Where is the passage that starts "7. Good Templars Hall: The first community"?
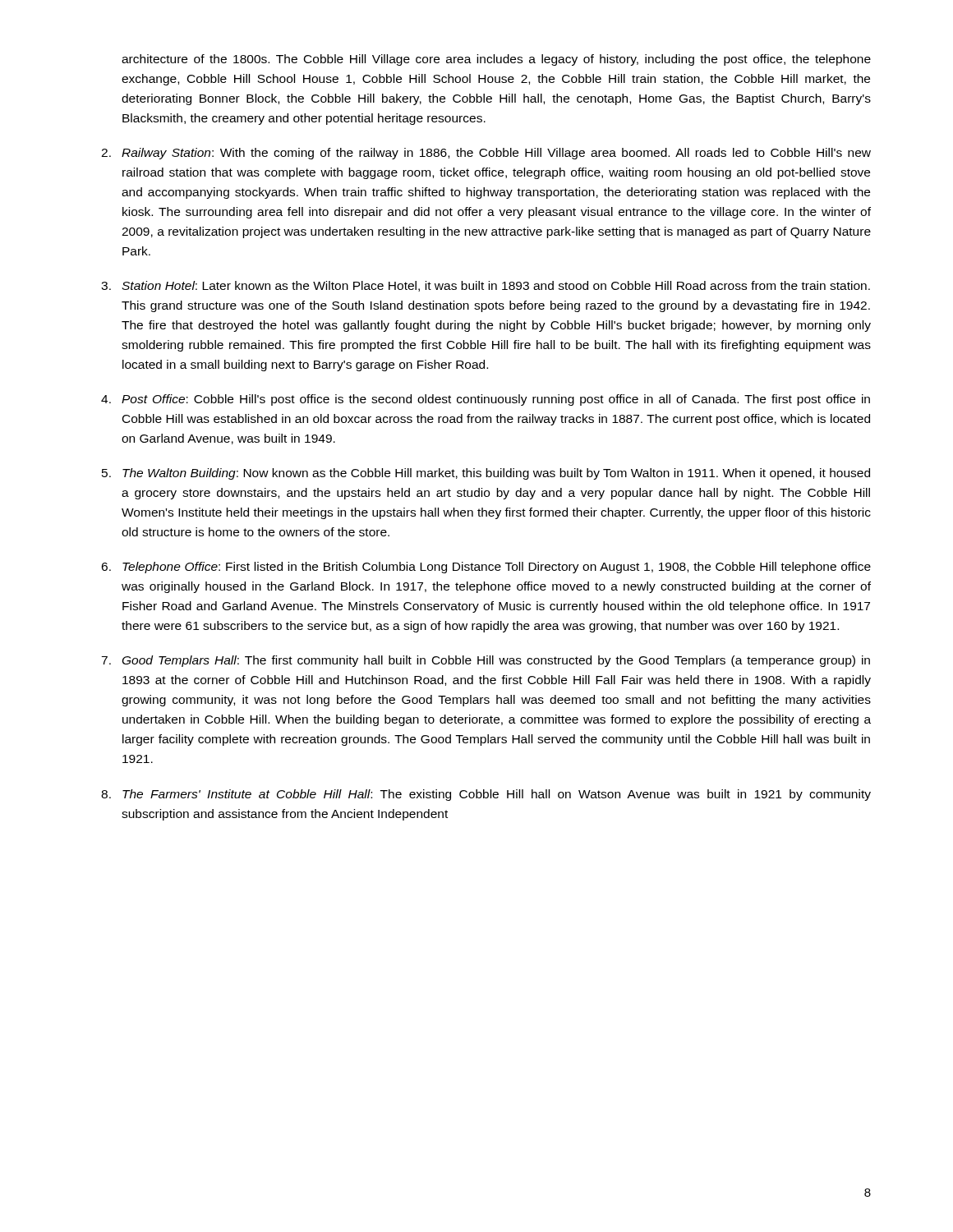953x1232 pixels. (476, 710)
